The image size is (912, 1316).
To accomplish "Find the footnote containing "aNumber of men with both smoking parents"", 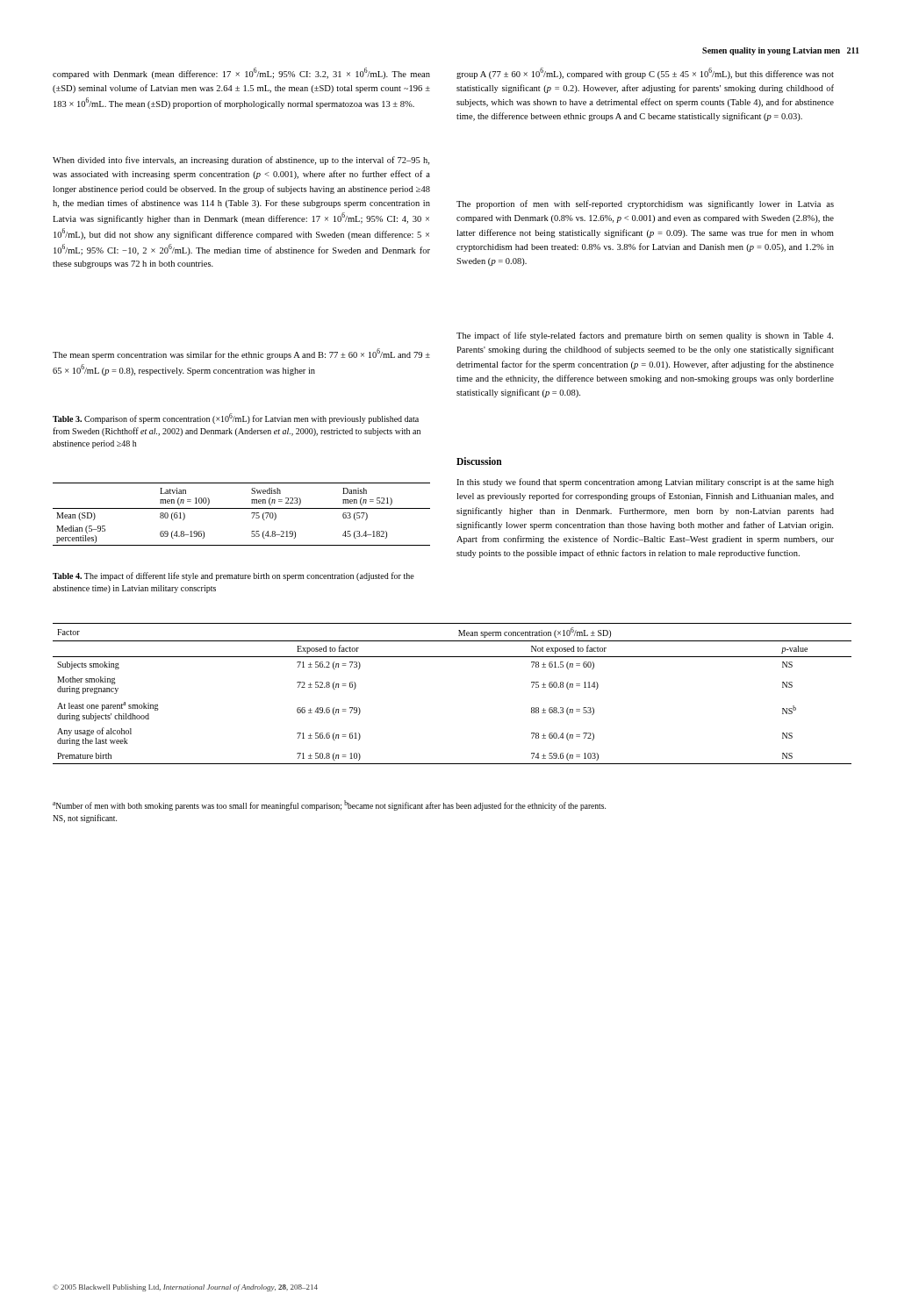I will click(329, 811).
